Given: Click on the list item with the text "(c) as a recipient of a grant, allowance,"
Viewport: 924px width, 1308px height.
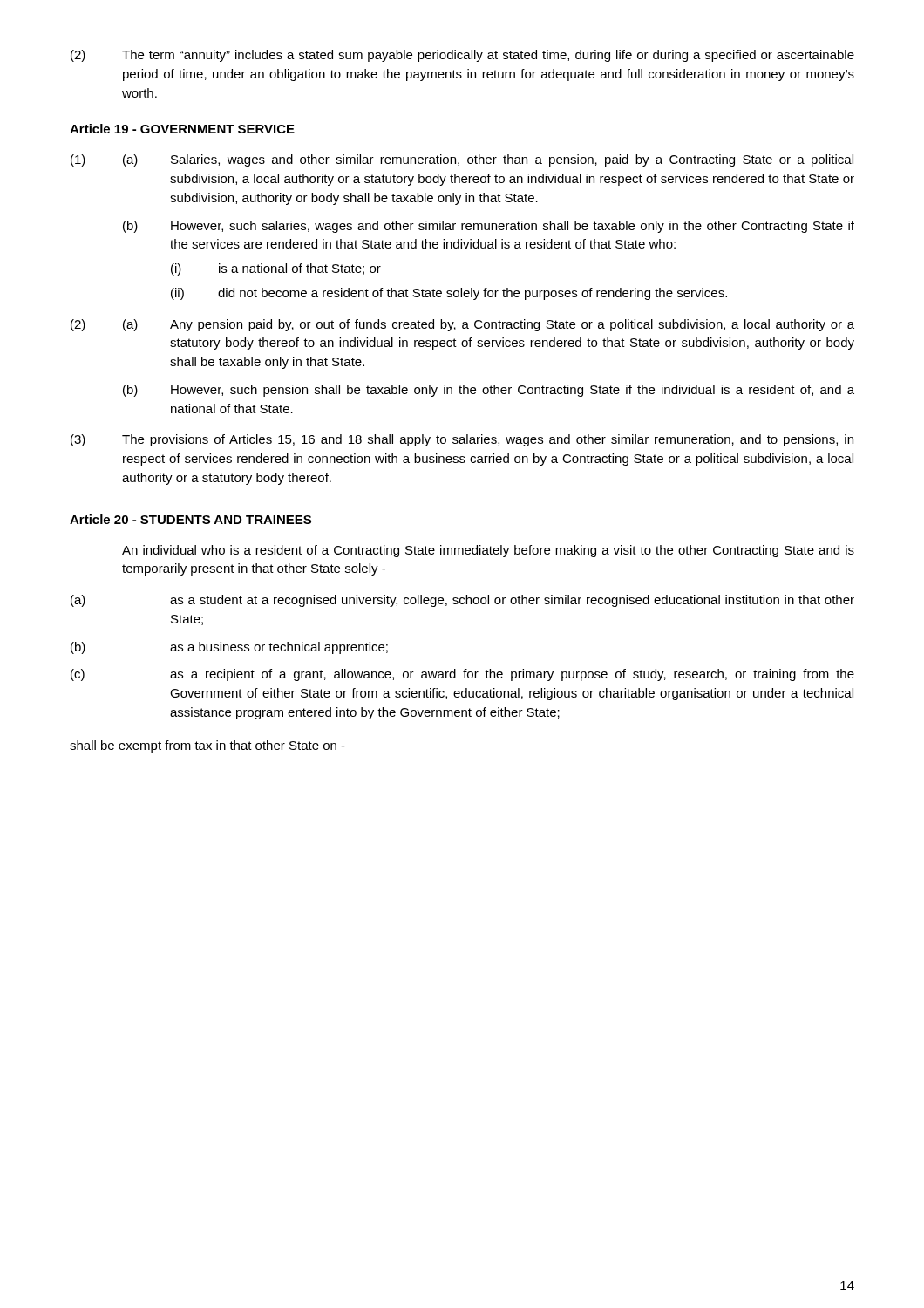Looking at the screenshot, I should tap(462, 693).
